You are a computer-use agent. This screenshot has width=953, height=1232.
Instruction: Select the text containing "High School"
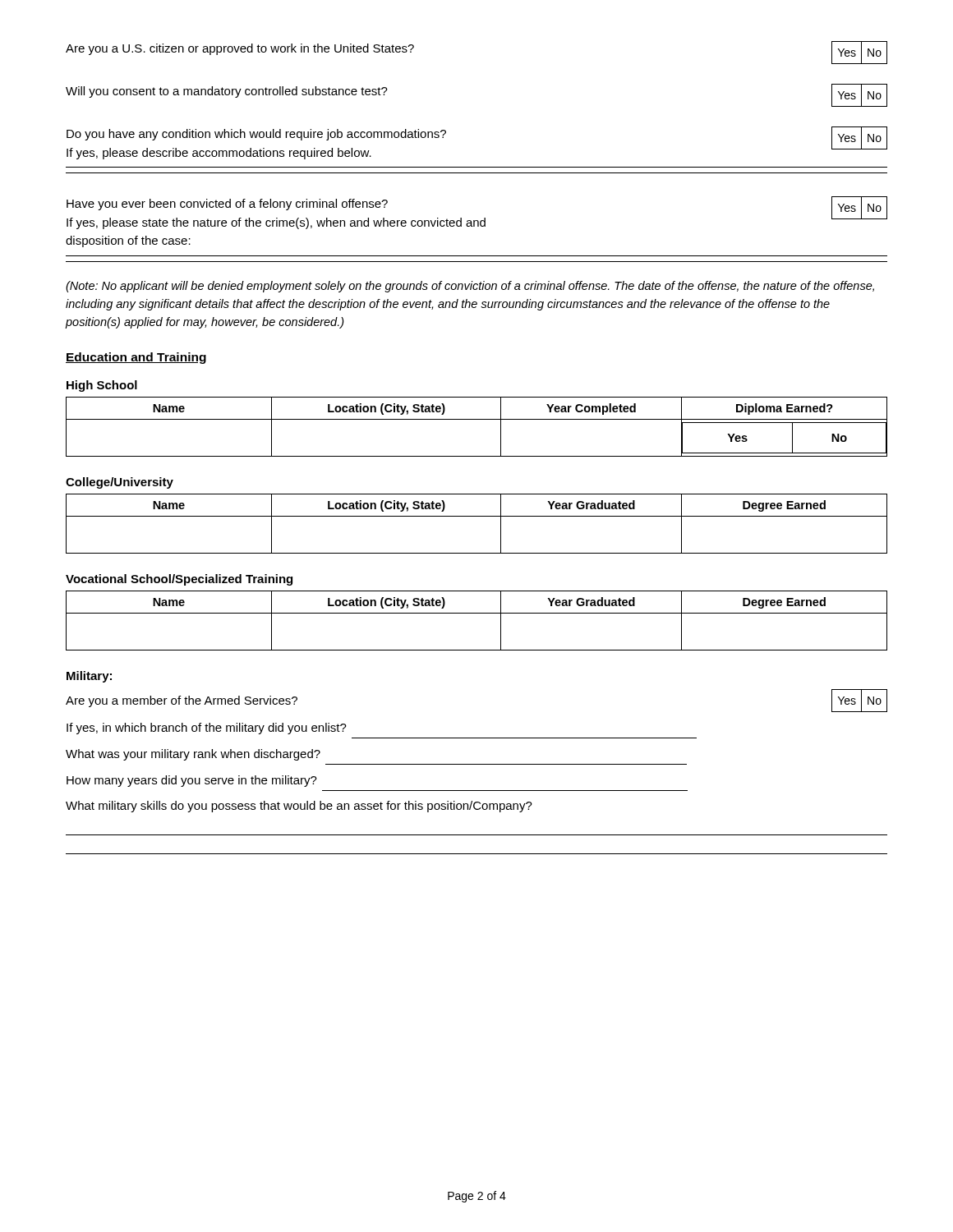click(102, 385)
